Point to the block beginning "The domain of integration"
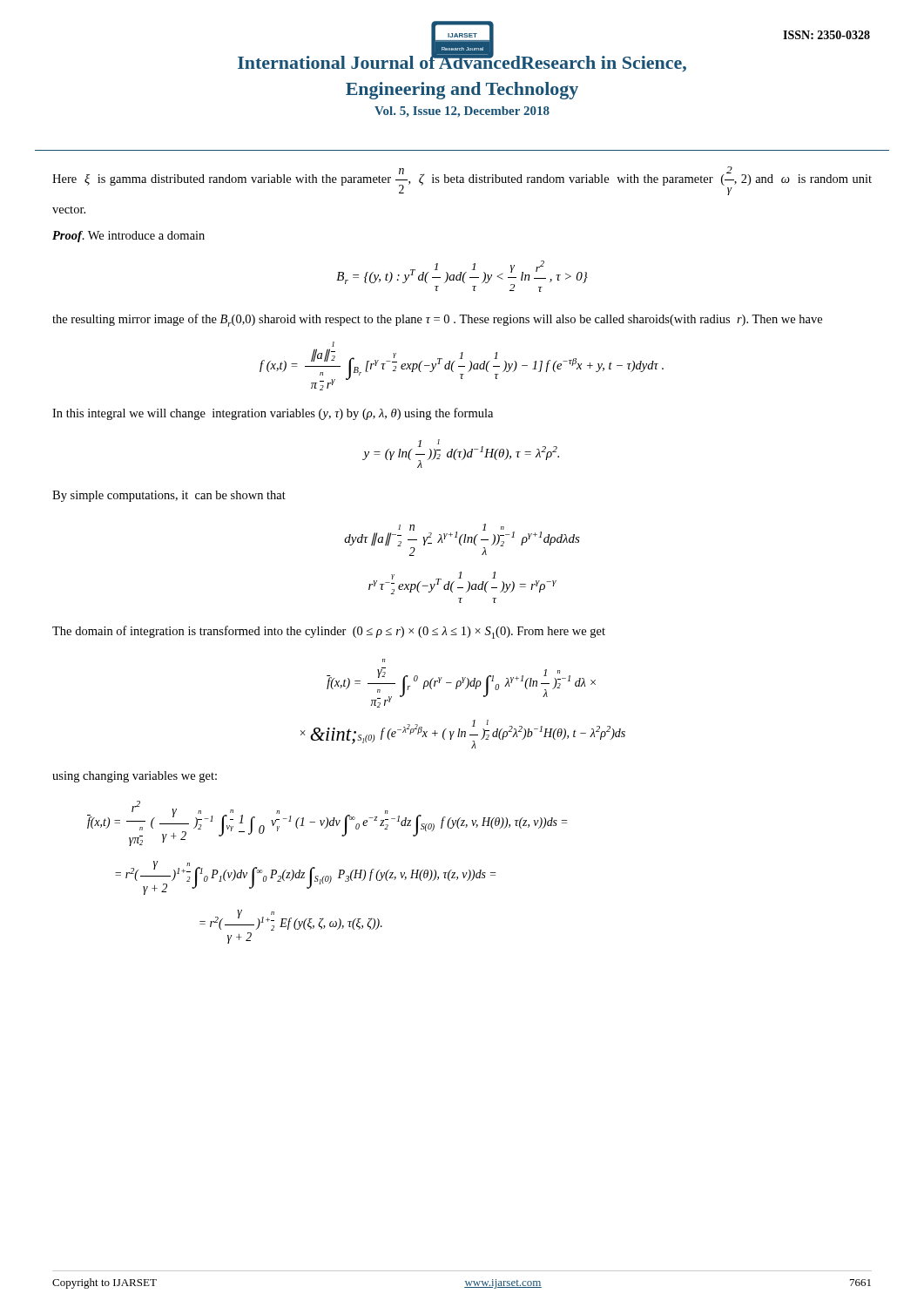 point(329,632)
